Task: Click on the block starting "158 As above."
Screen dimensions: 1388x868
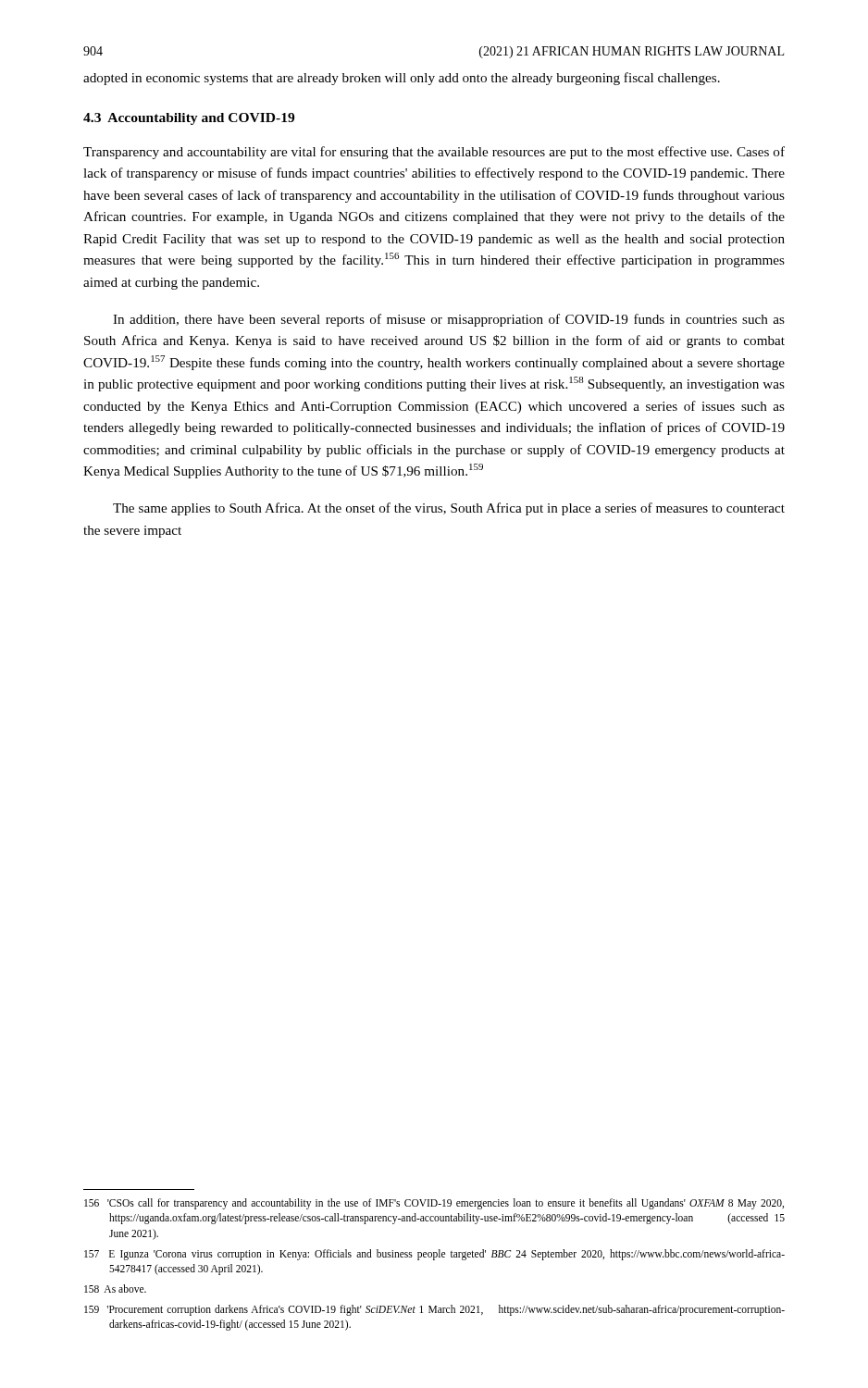Action: point(115,1289)
